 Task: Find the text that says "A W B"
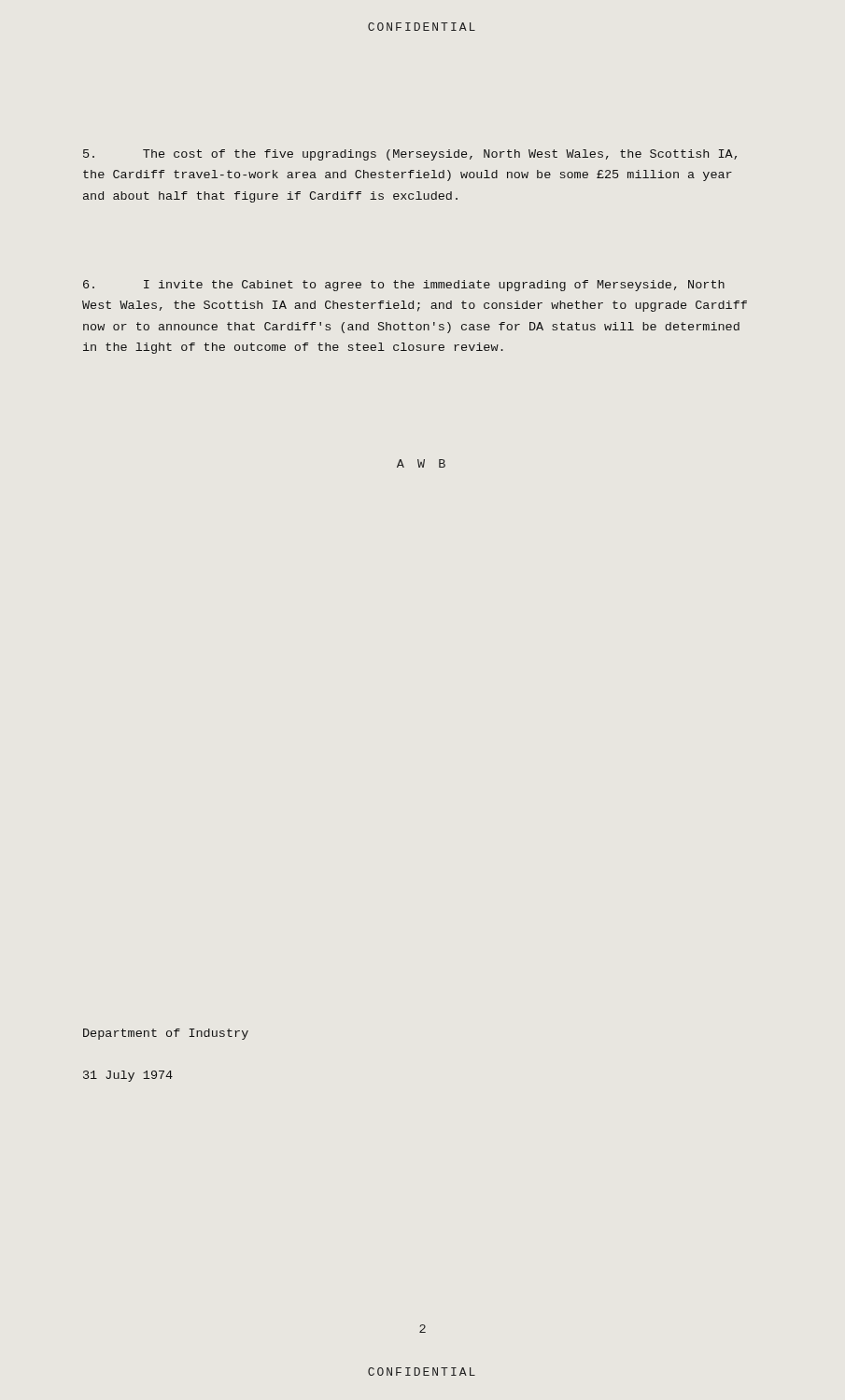422,464
